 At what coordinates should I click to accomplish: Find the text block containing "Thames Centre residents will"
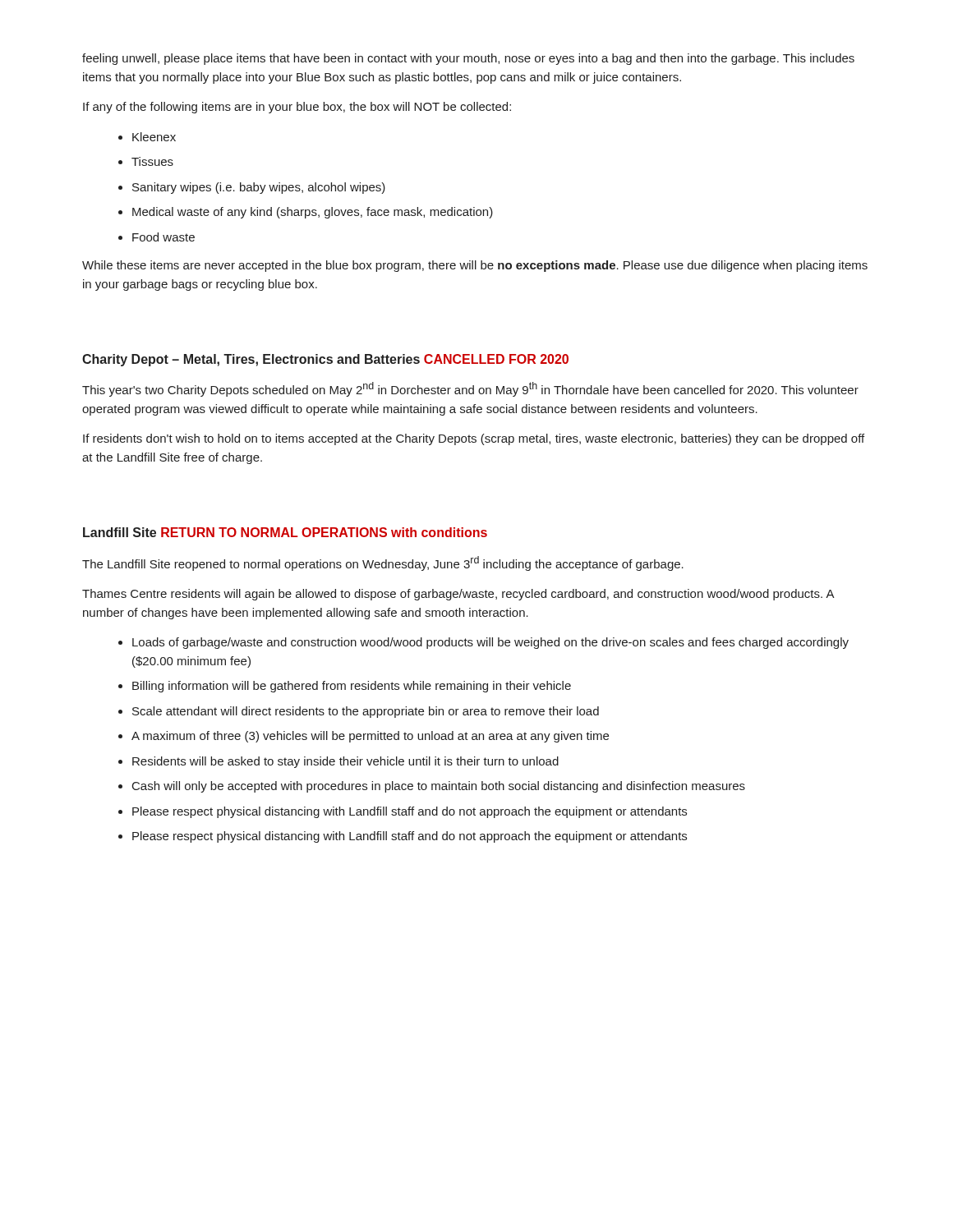458,603
